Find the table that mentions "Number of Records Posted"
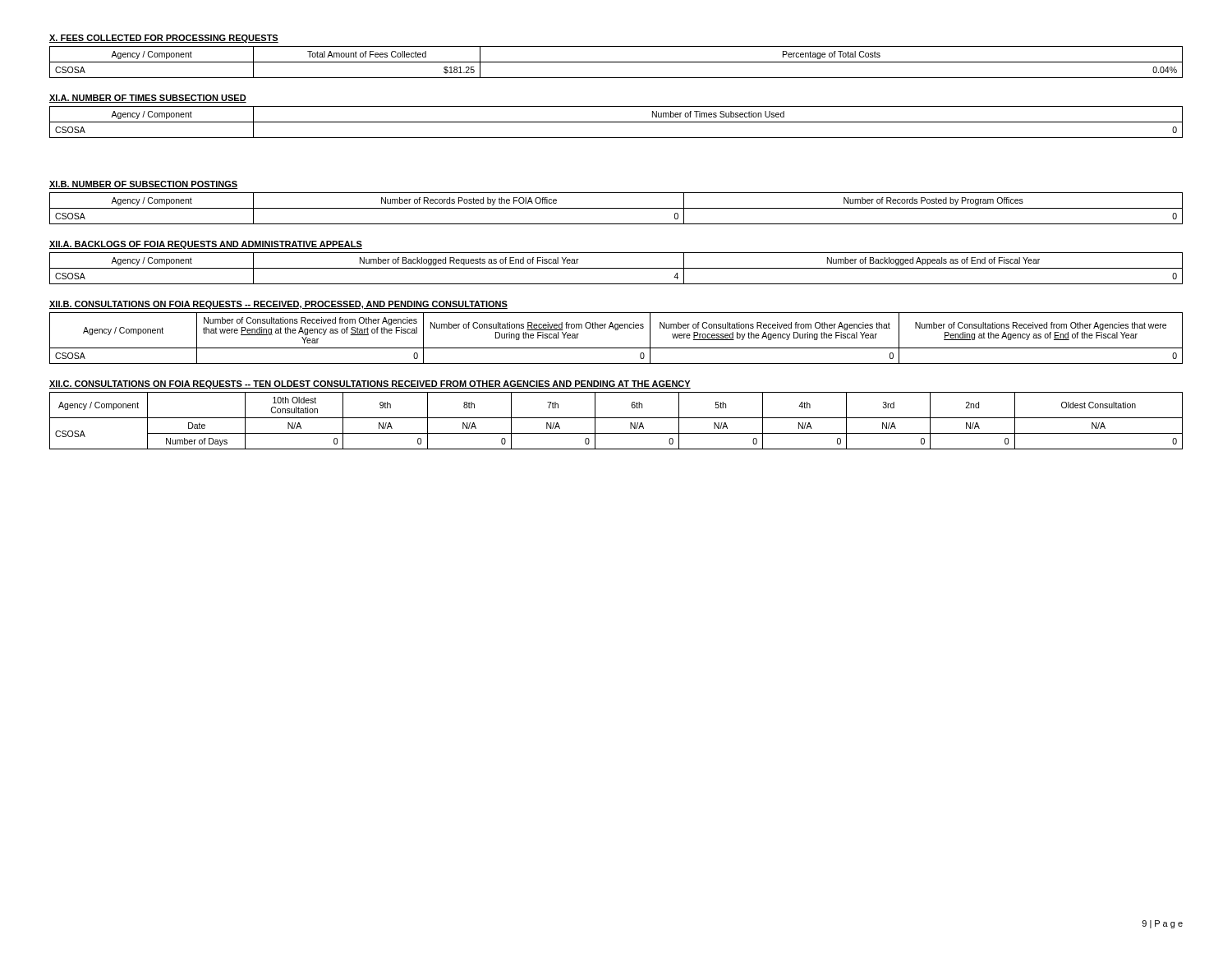This screenshot has height=953, width=1232. [616, 208]
